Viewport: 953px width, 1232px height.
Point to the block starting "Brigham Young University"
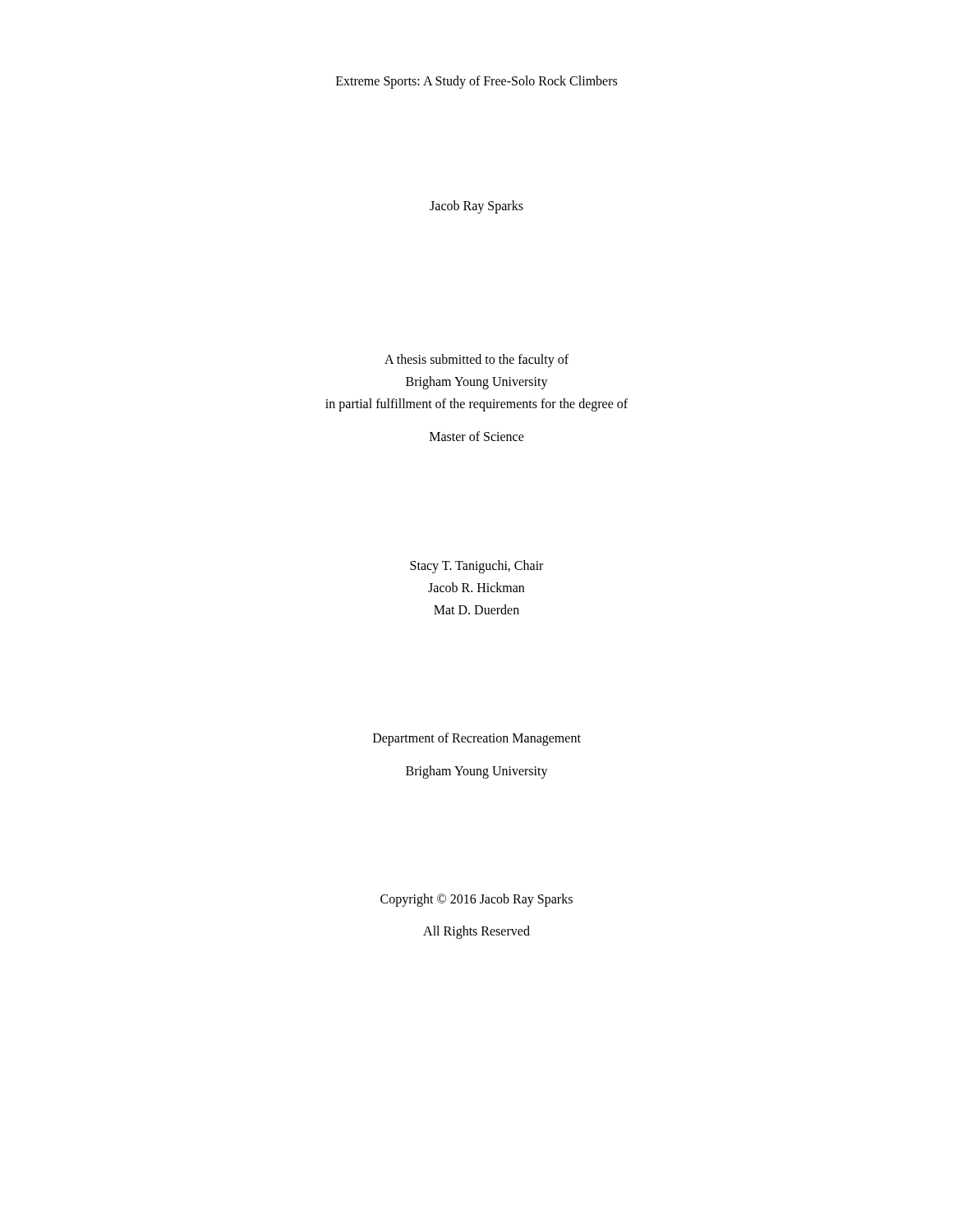pyautogui.click(x=476, y=771)
